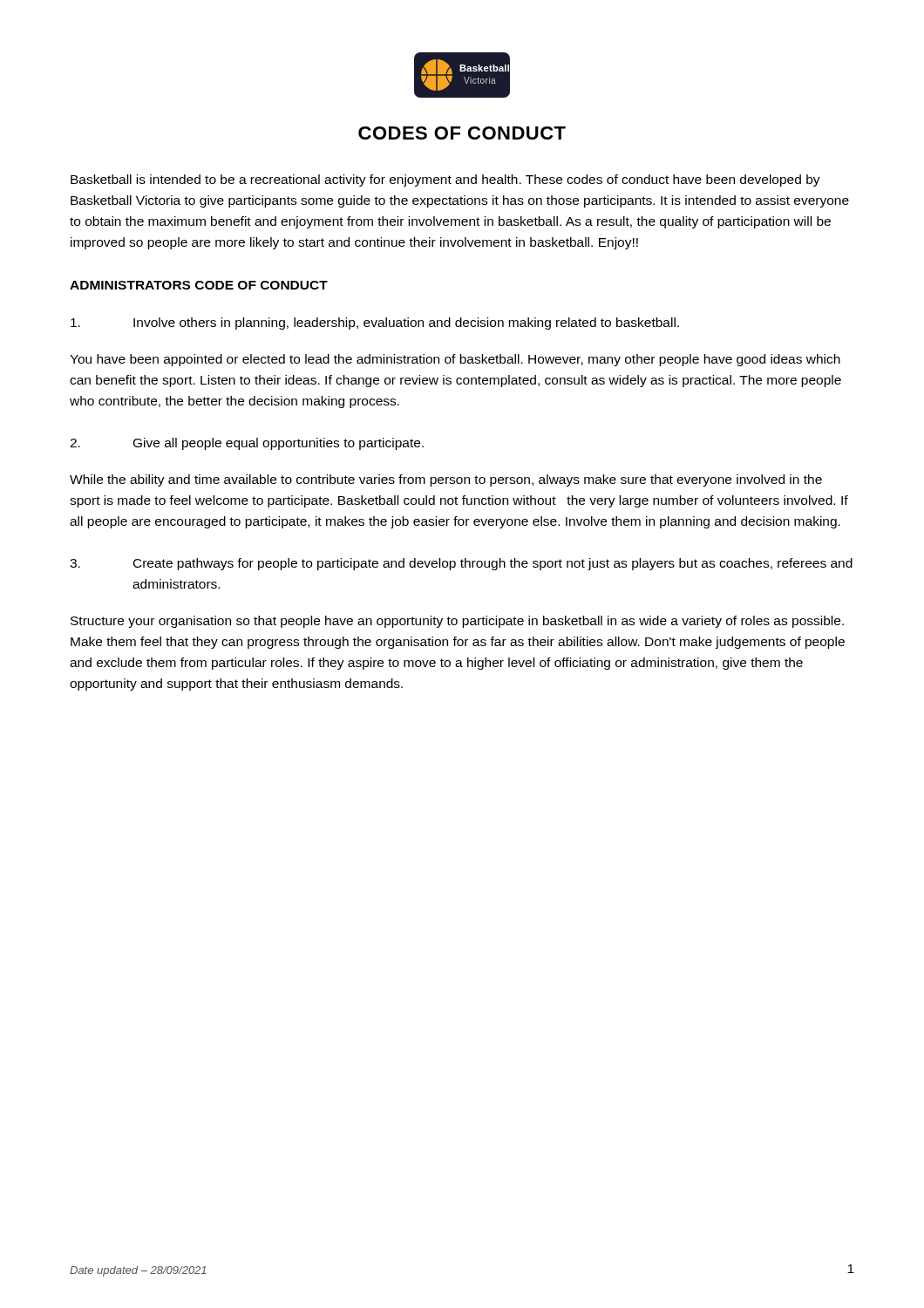This screenshot has height=1308, width=924.
Task: Find the text block that reads "You have been"
Action: coord(456,380)
